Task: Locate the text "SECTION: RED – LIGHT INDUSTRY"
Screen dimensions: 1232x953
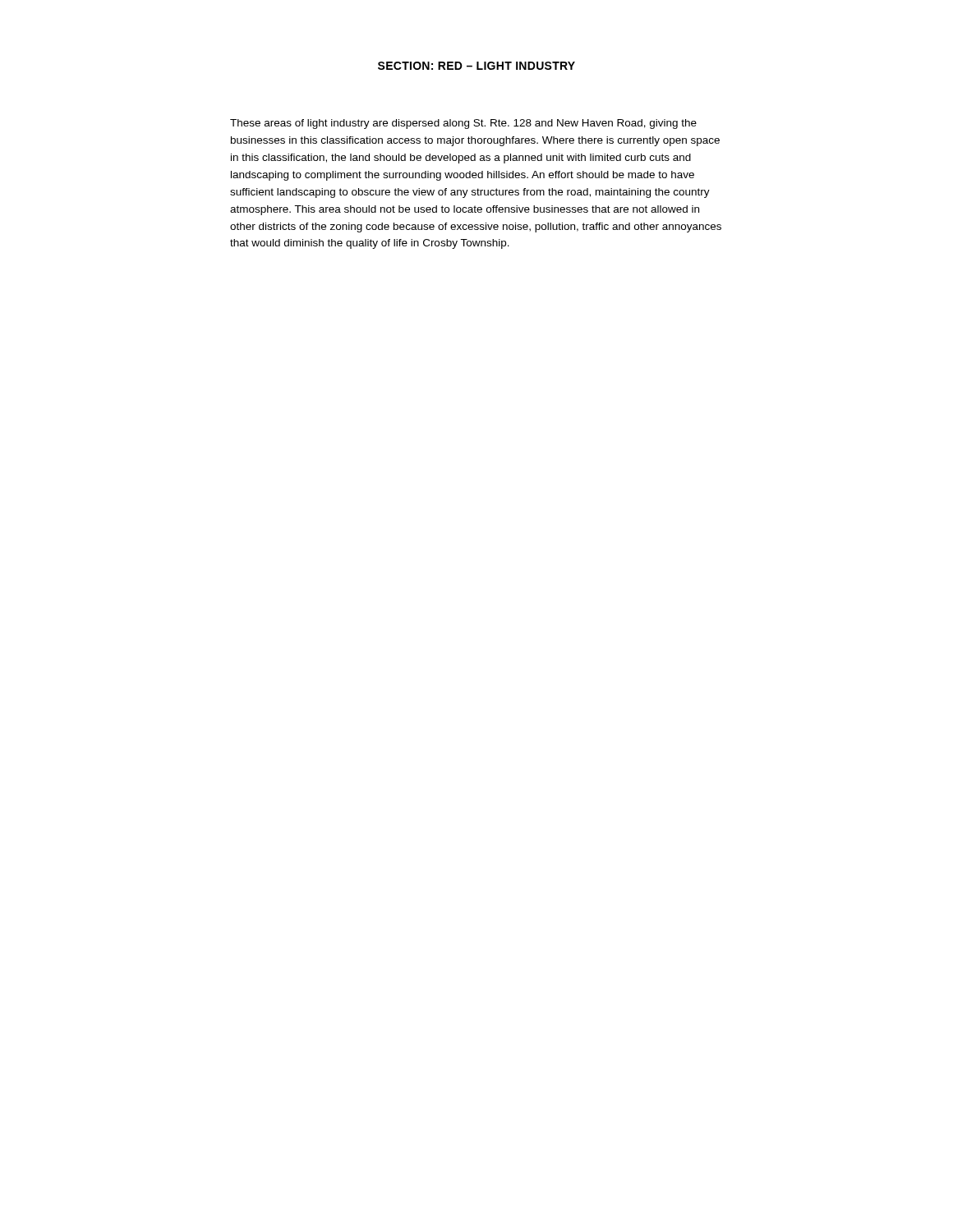Action: coord(476,66)
